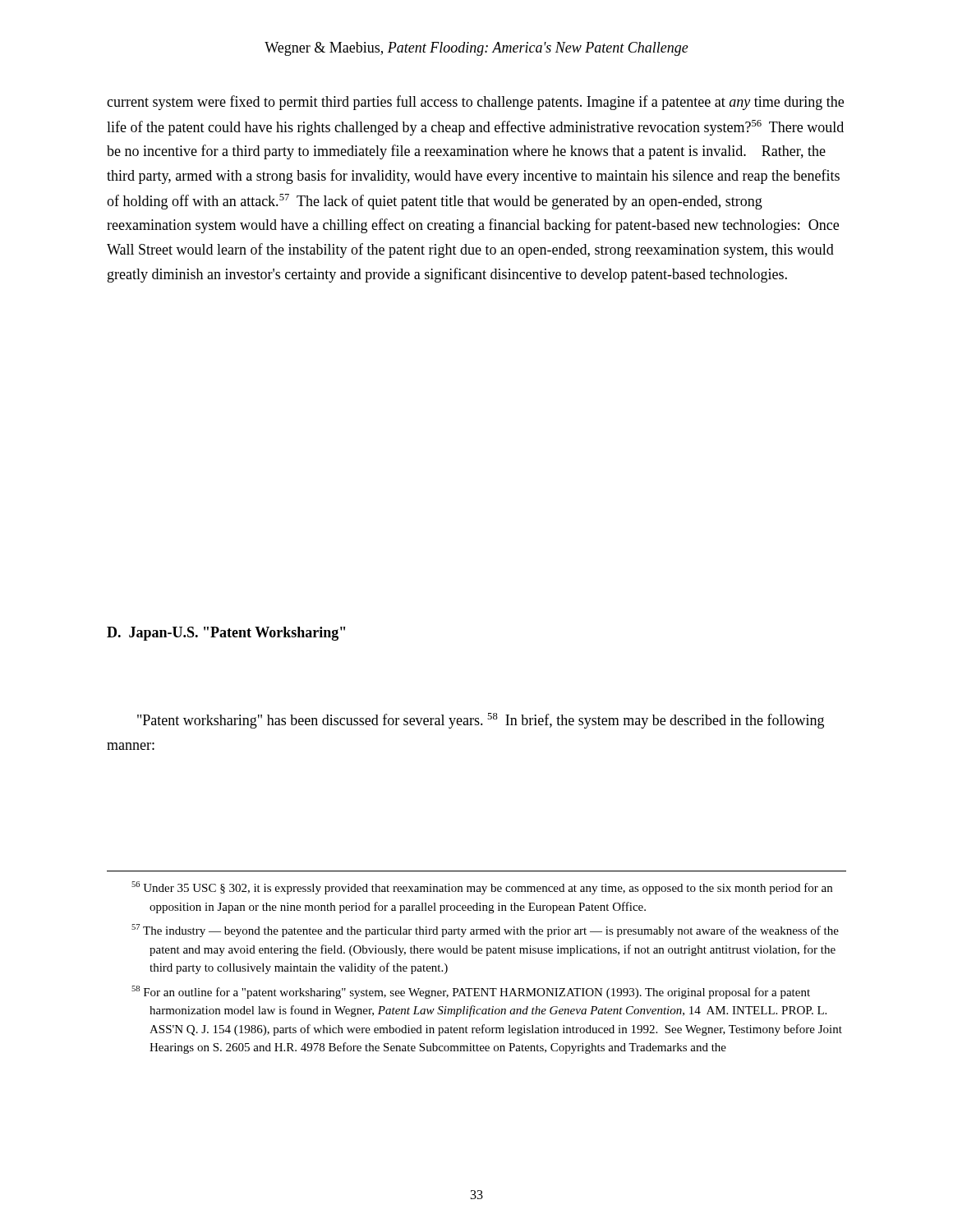
Task: Find the block starting "57 The industry —"
Action: click(473, 948)
